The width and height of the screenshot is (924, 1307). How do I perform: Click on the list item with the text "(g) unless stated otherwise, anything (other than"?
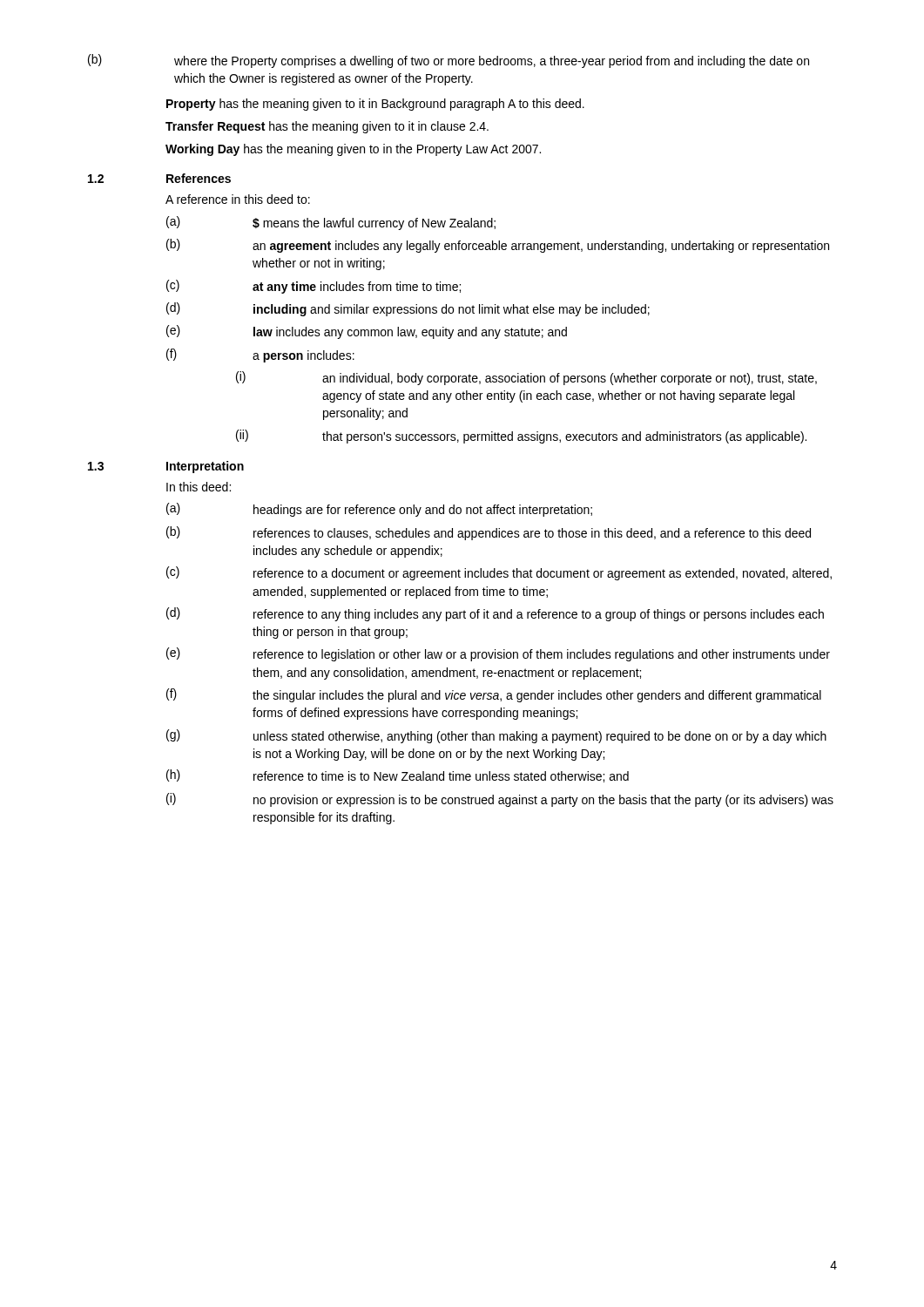(501, 745)
